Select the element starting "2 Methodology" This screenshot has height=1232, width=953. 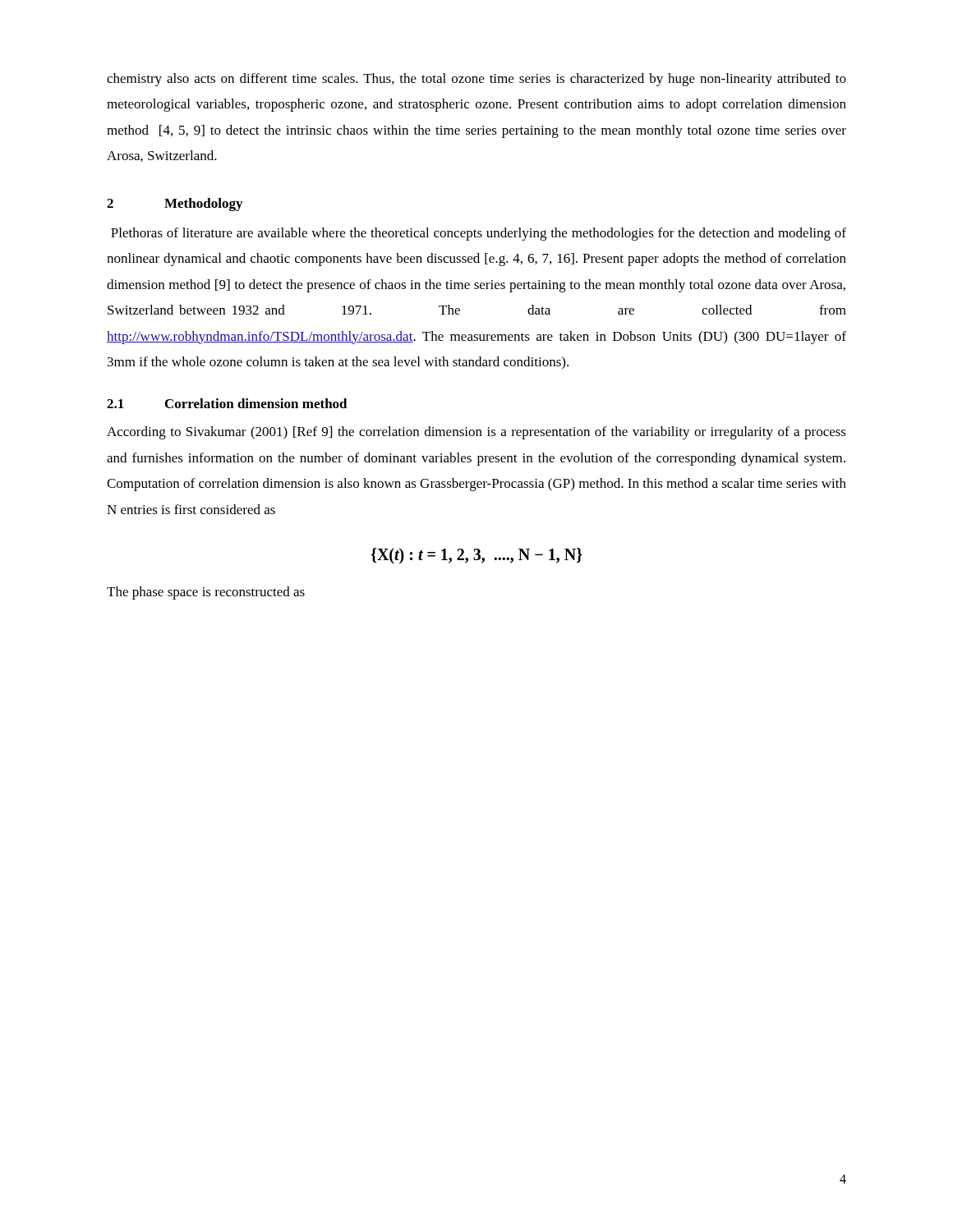click(x=175, y=203)
